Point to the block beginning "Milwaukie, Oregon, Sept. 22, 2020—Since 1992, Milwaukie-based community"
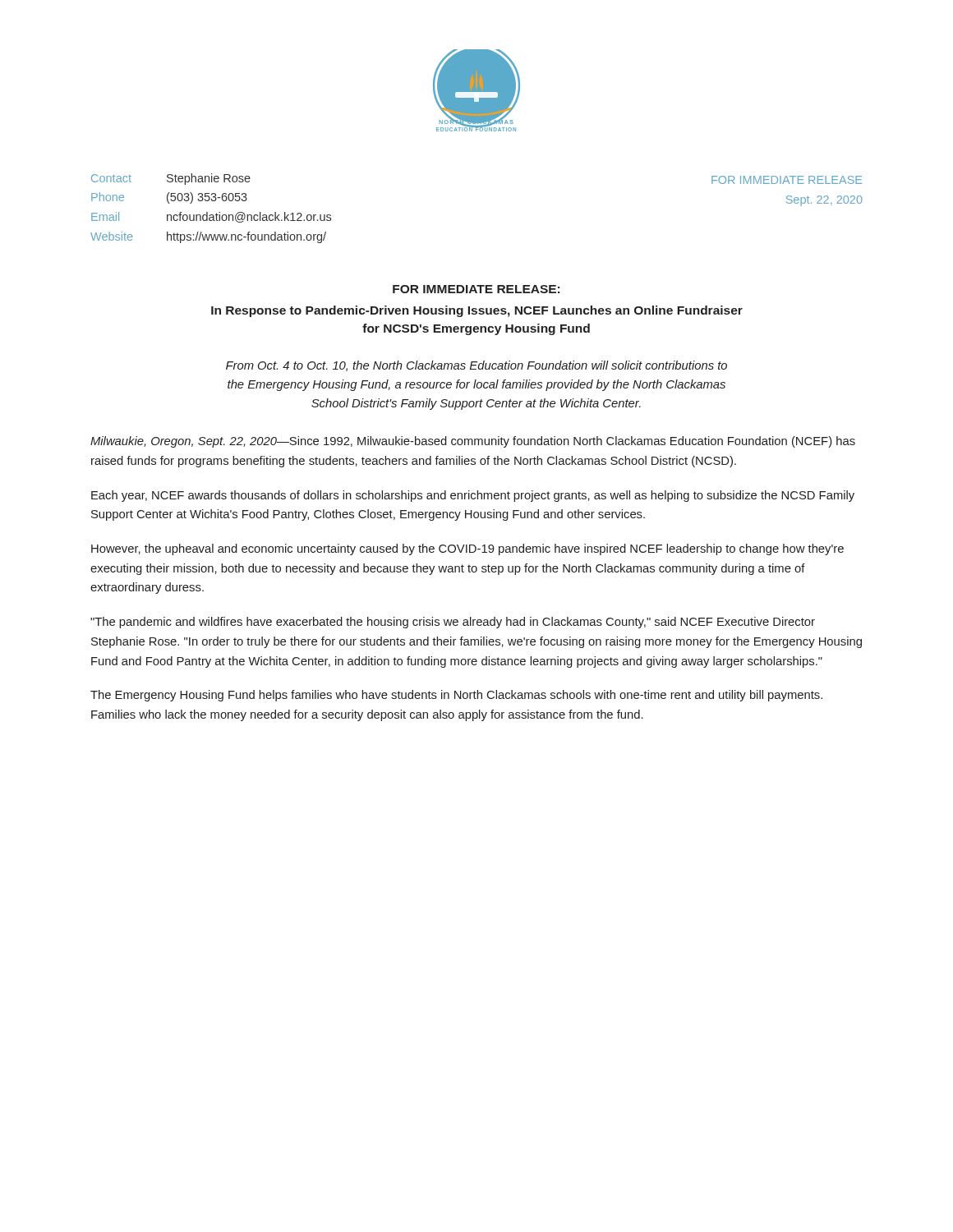The width and height of the screenshot is (953, 1232). [473, 451]
